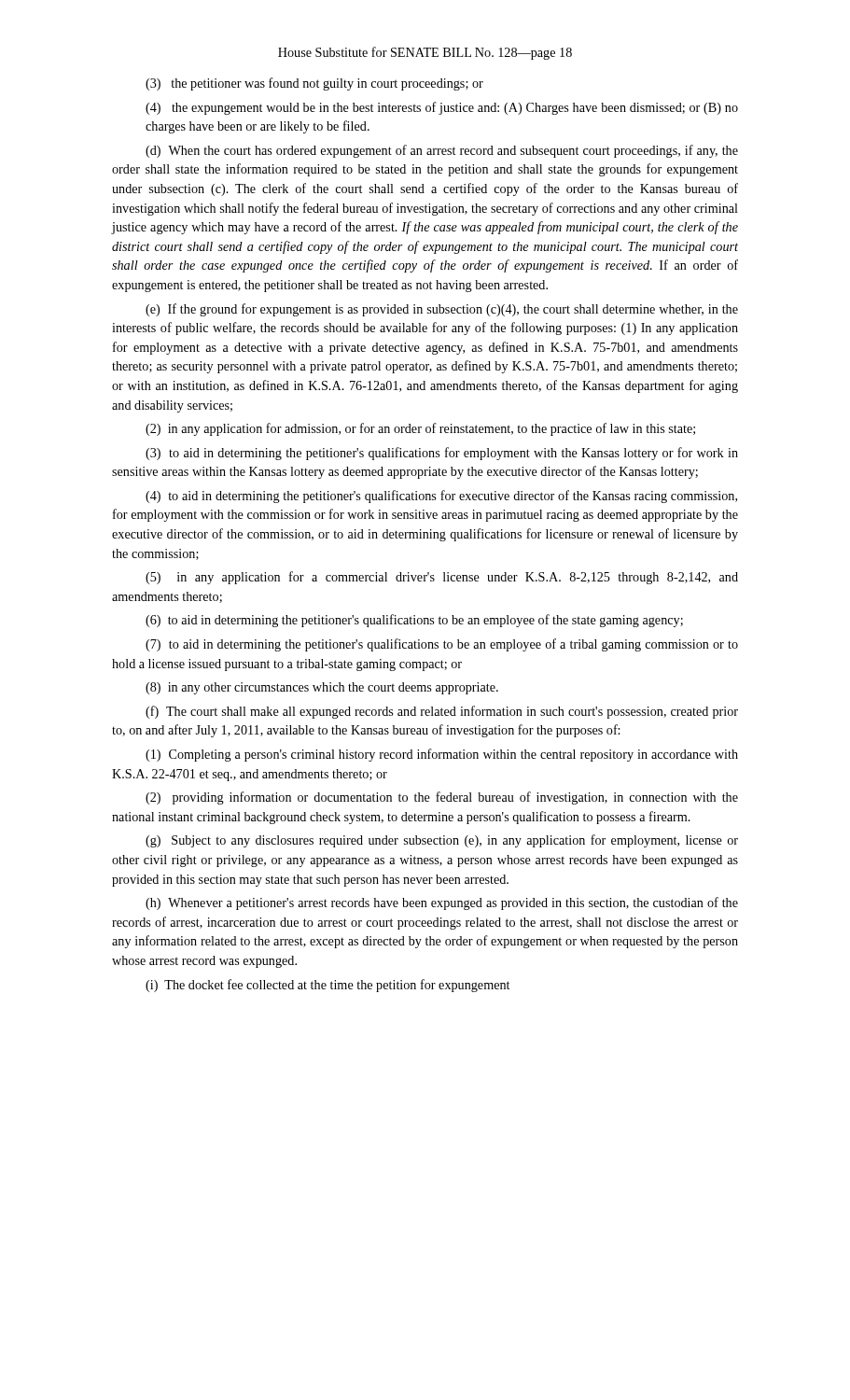Find the element starting "(h) Whenever a petitioner's arrest records"
Image resolution: width=850 pixels, height=1400 pixels.
click(425, 932)
